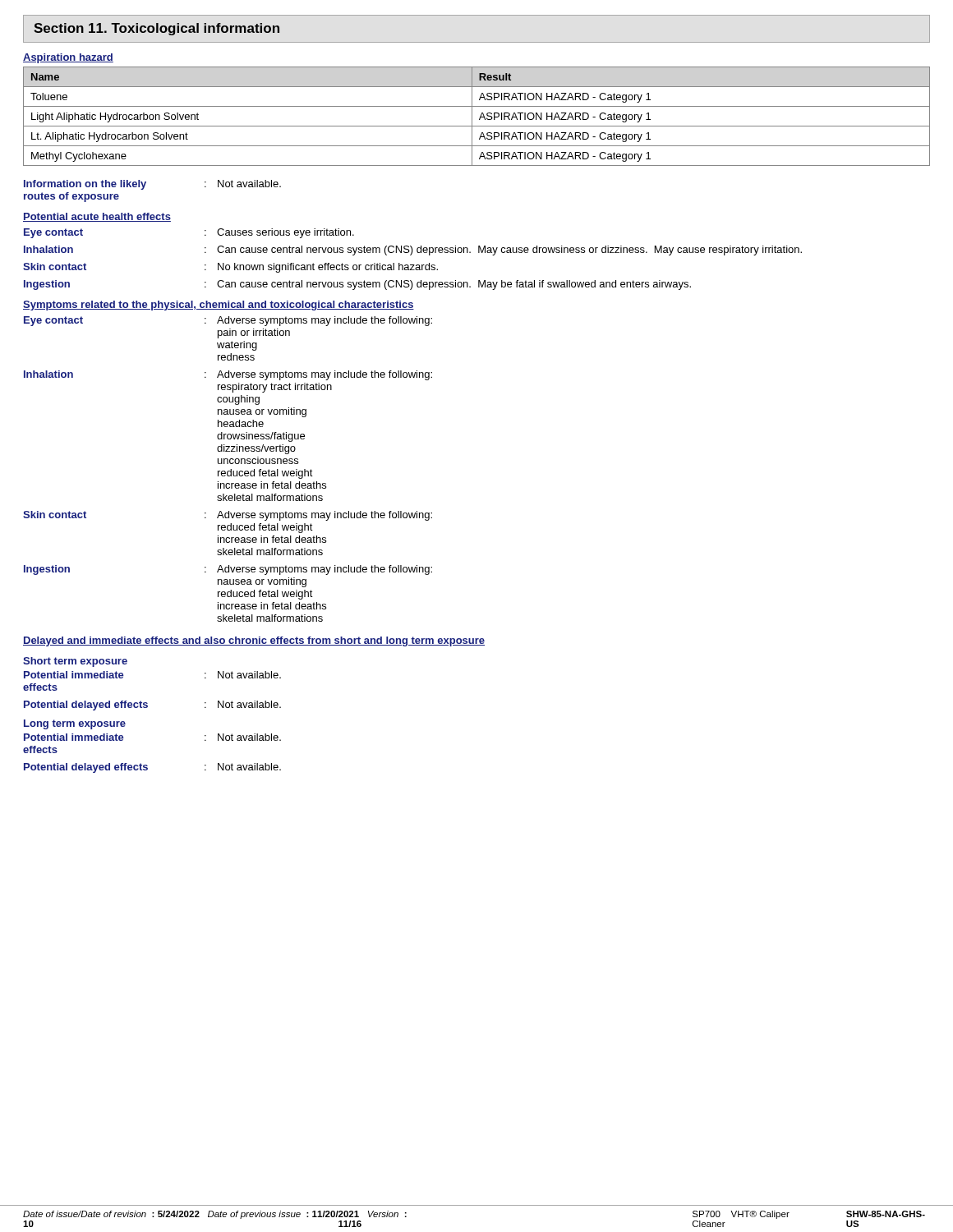Find the text block that says "Ingestion : Adverse"

pos(228,570)
